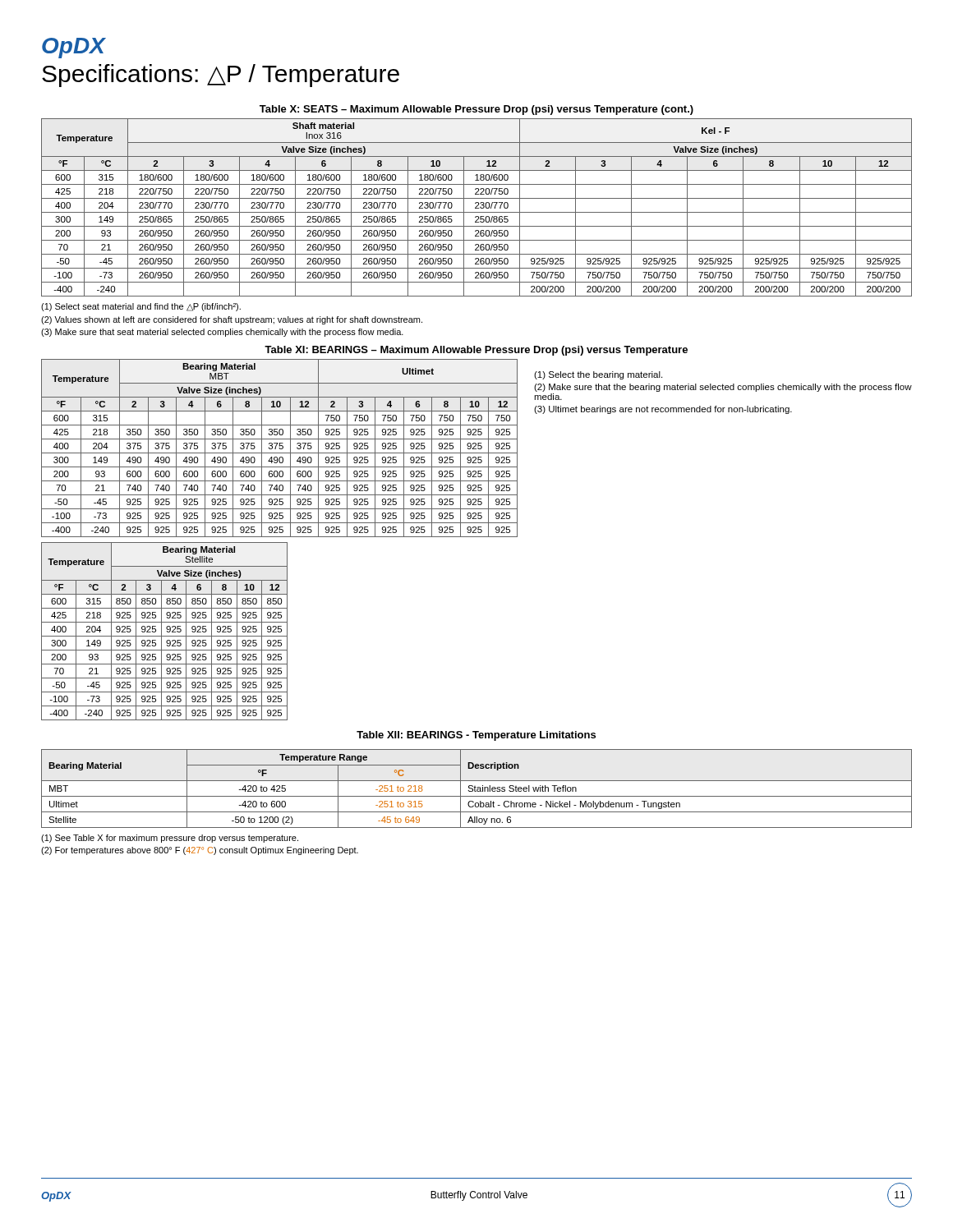Find the text block with the text "(1) Select the bearing material. (2)"

click(x=723, y=392)
